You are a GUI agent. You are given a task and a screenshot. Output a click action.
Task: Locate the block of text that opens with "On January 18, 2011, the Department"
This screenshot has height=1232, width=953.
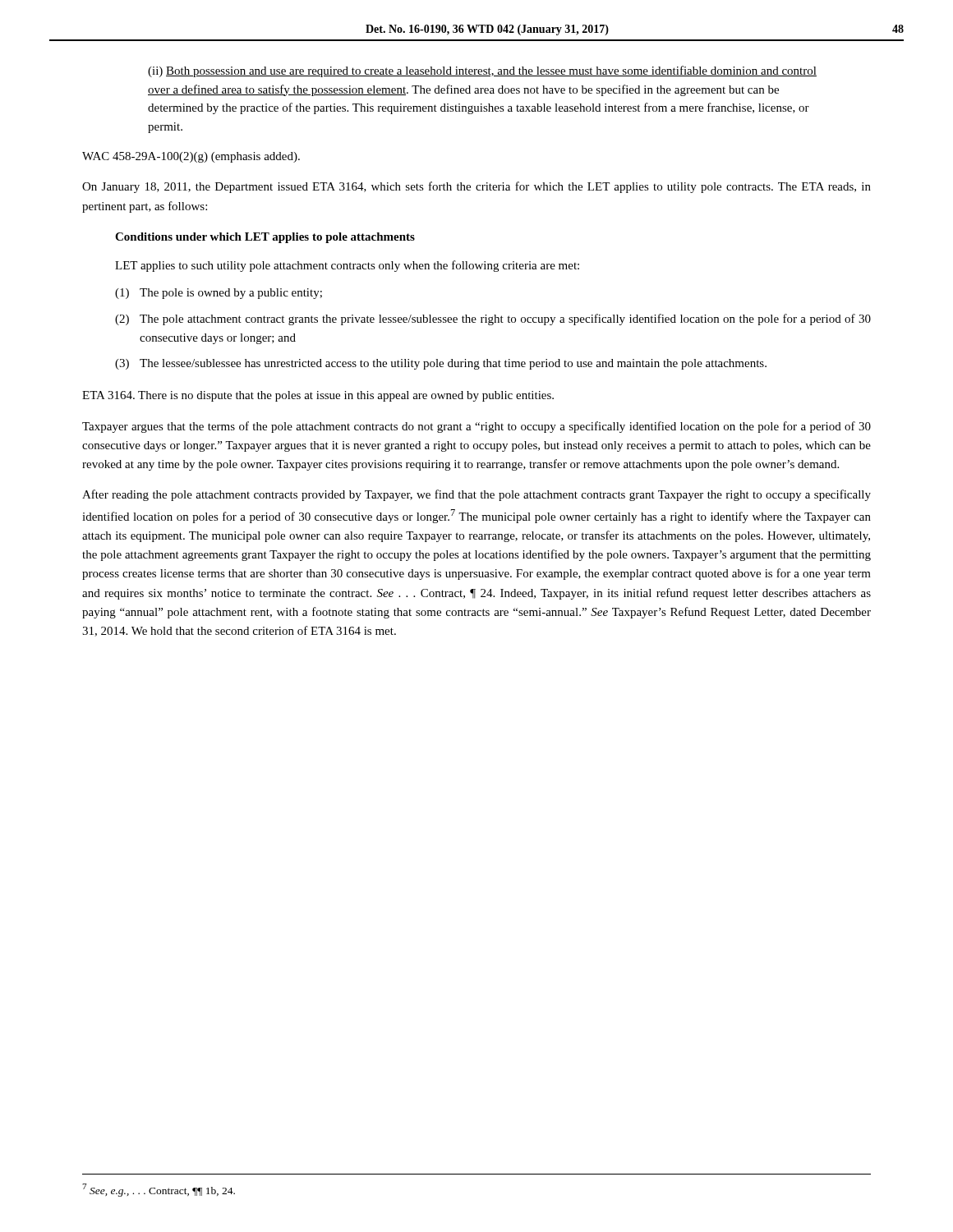point(476,196)
